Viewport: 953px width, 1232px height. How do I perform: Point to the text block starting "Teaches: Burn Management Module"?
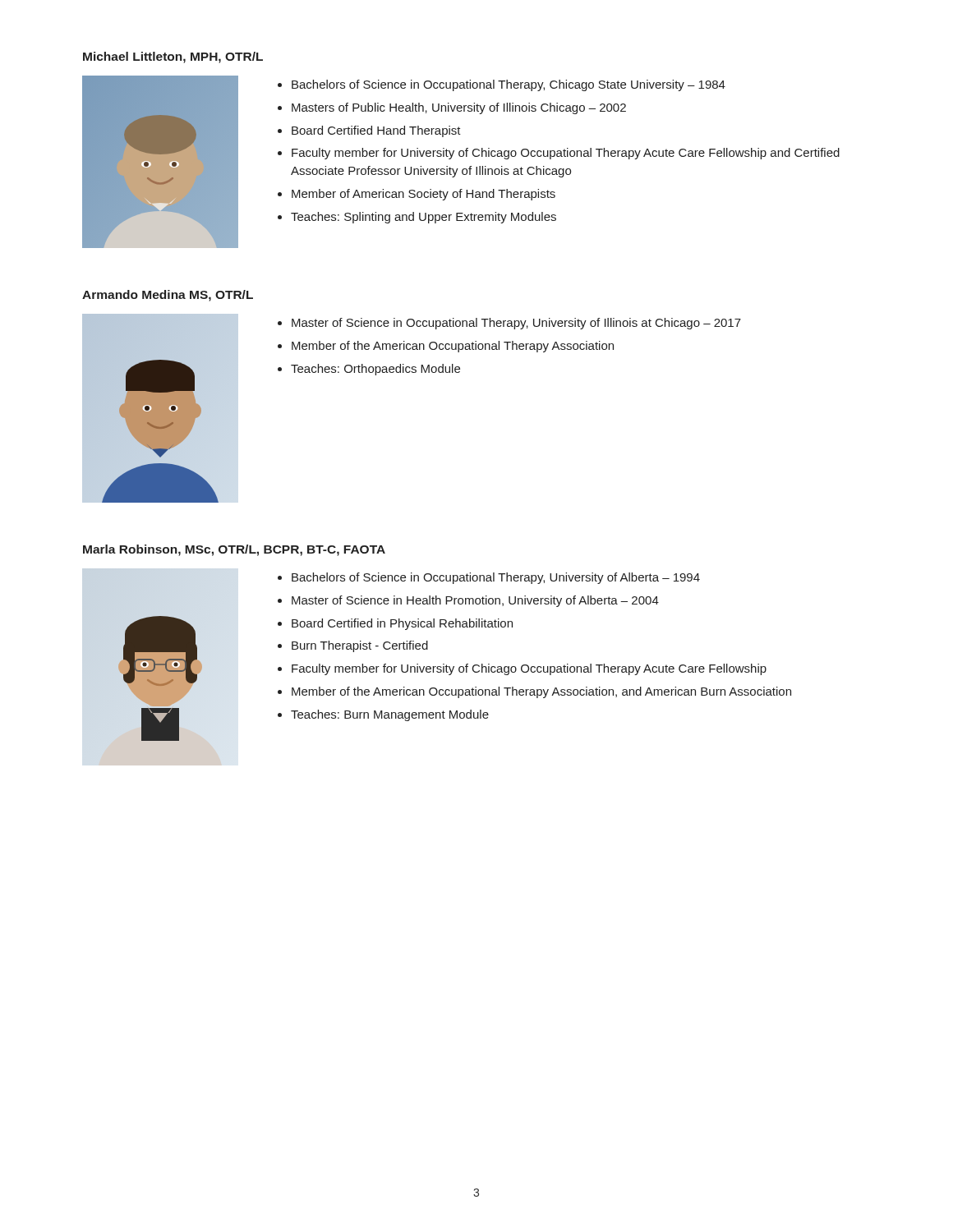point(390,714)
